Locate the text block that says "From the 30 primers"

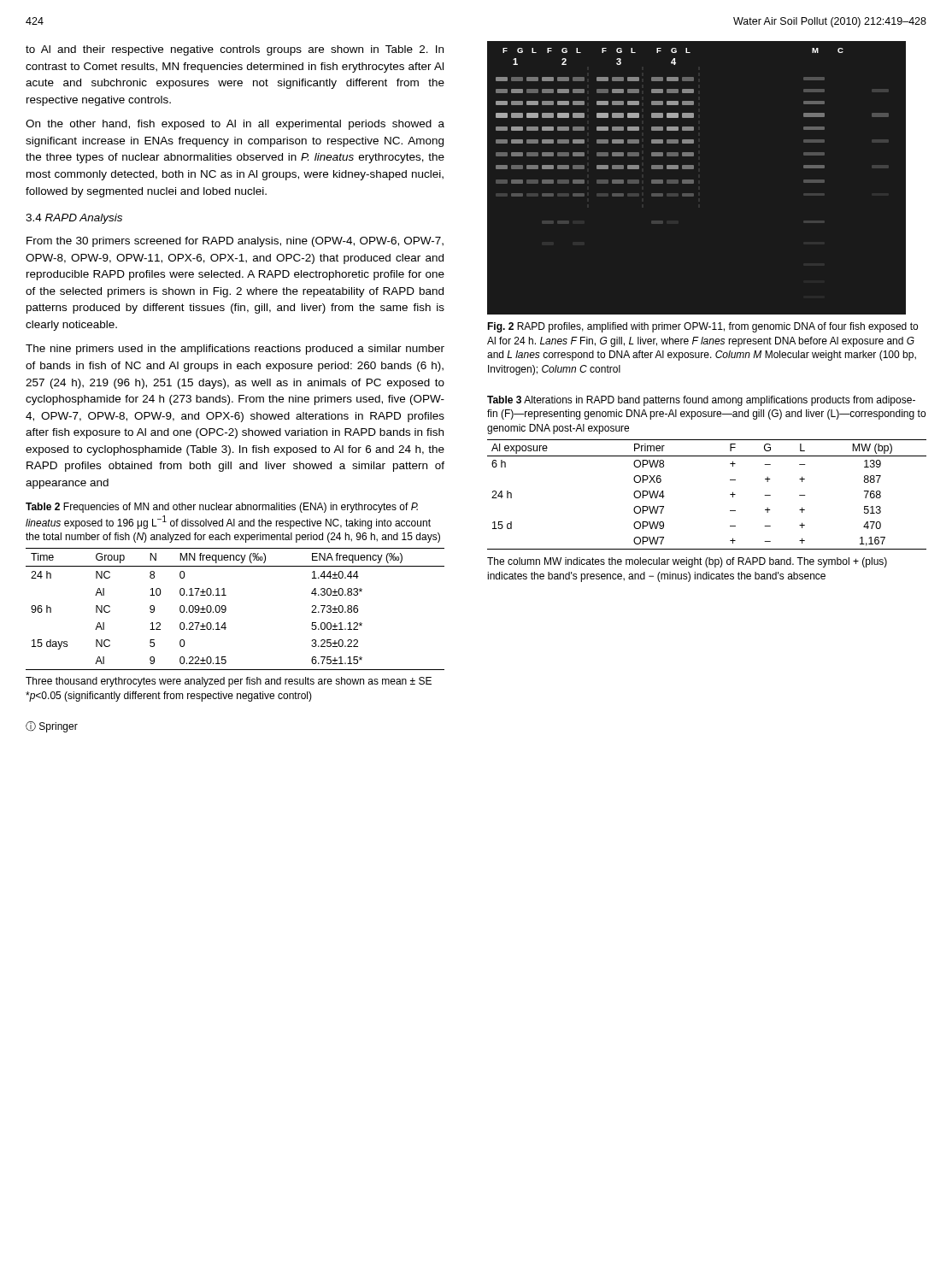pos(235,362)
